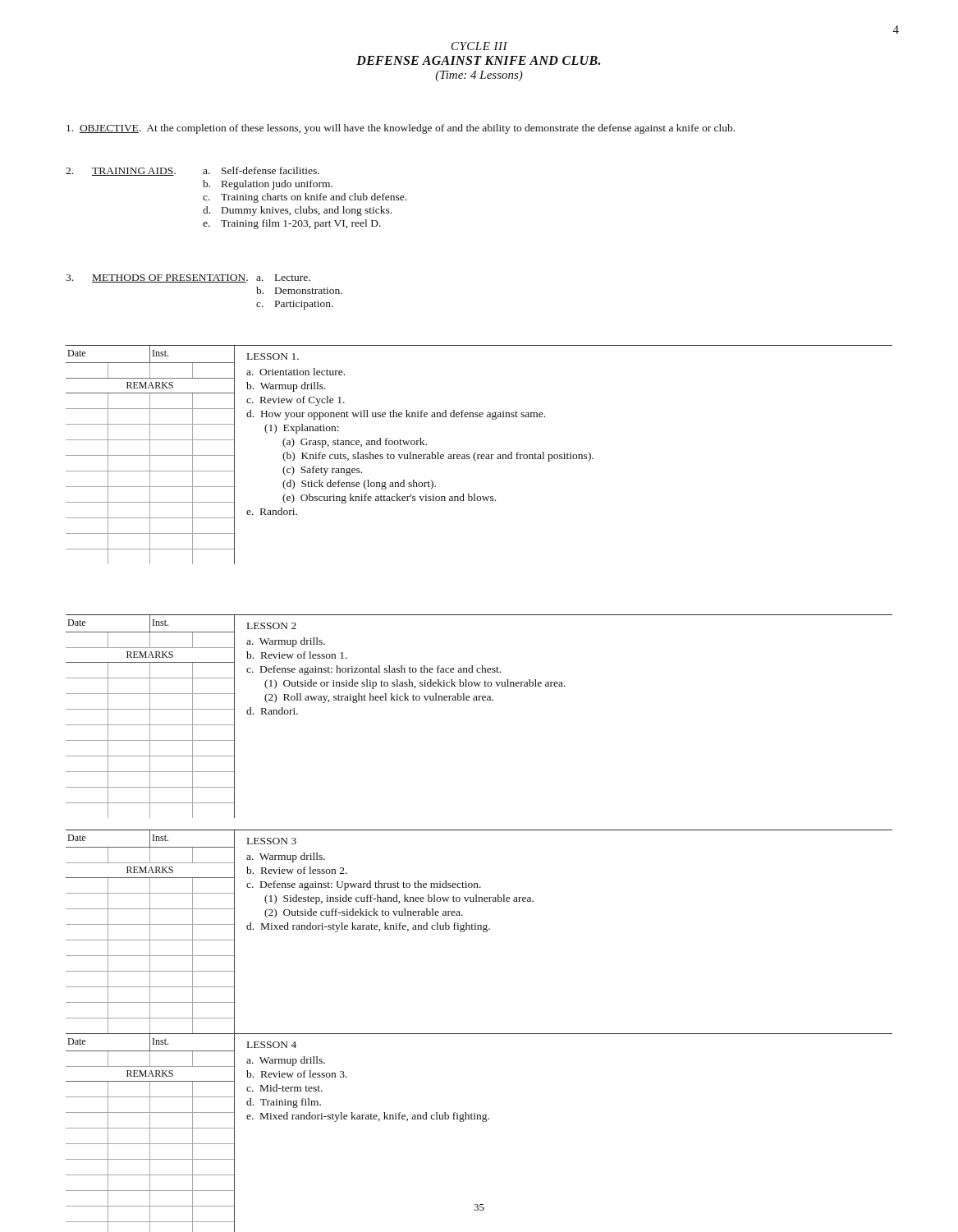This screenshot has height=1232, width=958.
Task: Find the title on this page that starts "CYCLE III DEFENSE AGAINST KNIFE"
Action: tap(479, 61)
